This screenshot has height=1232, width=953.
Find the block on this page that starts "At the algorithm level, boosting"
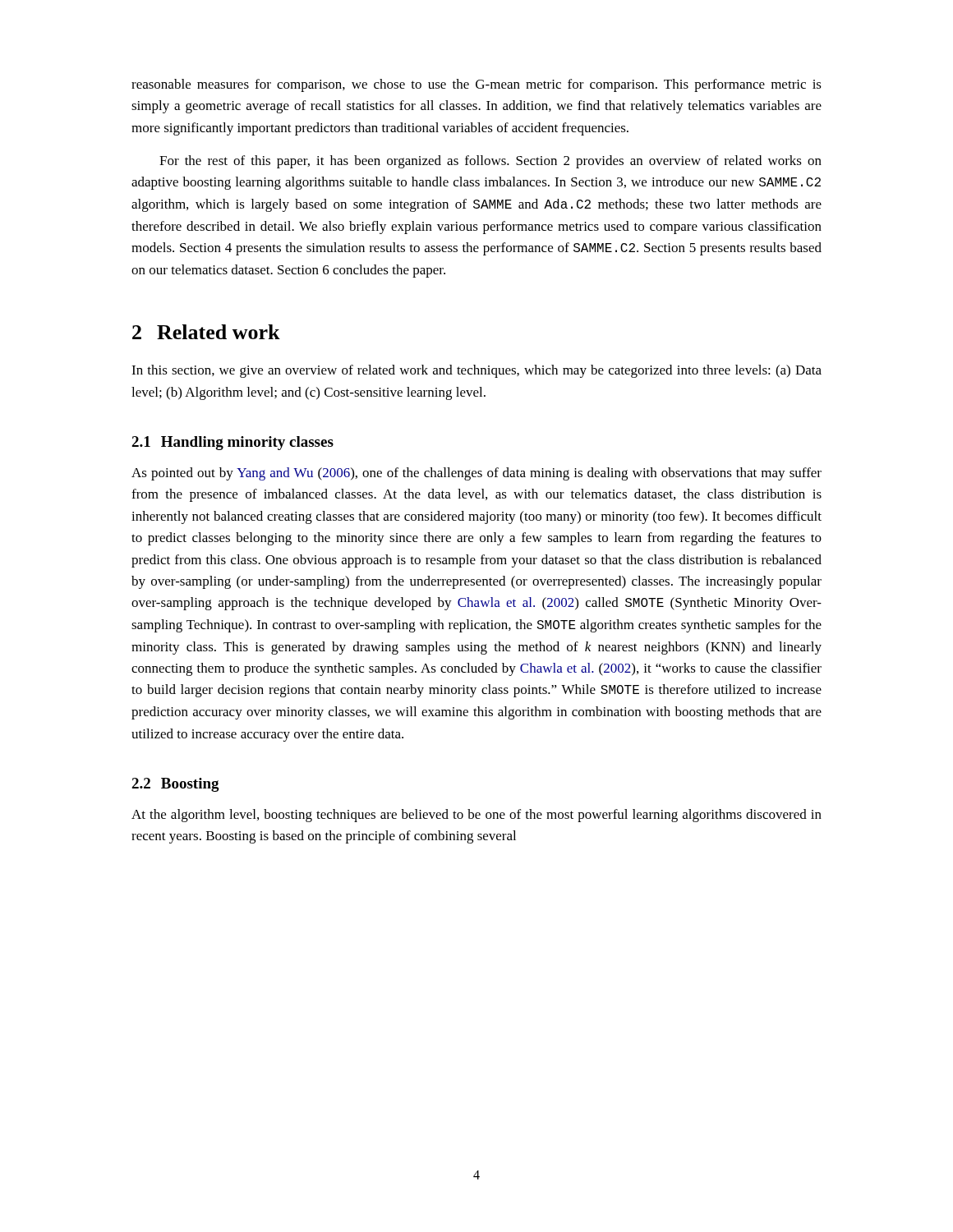pos(476,826)
